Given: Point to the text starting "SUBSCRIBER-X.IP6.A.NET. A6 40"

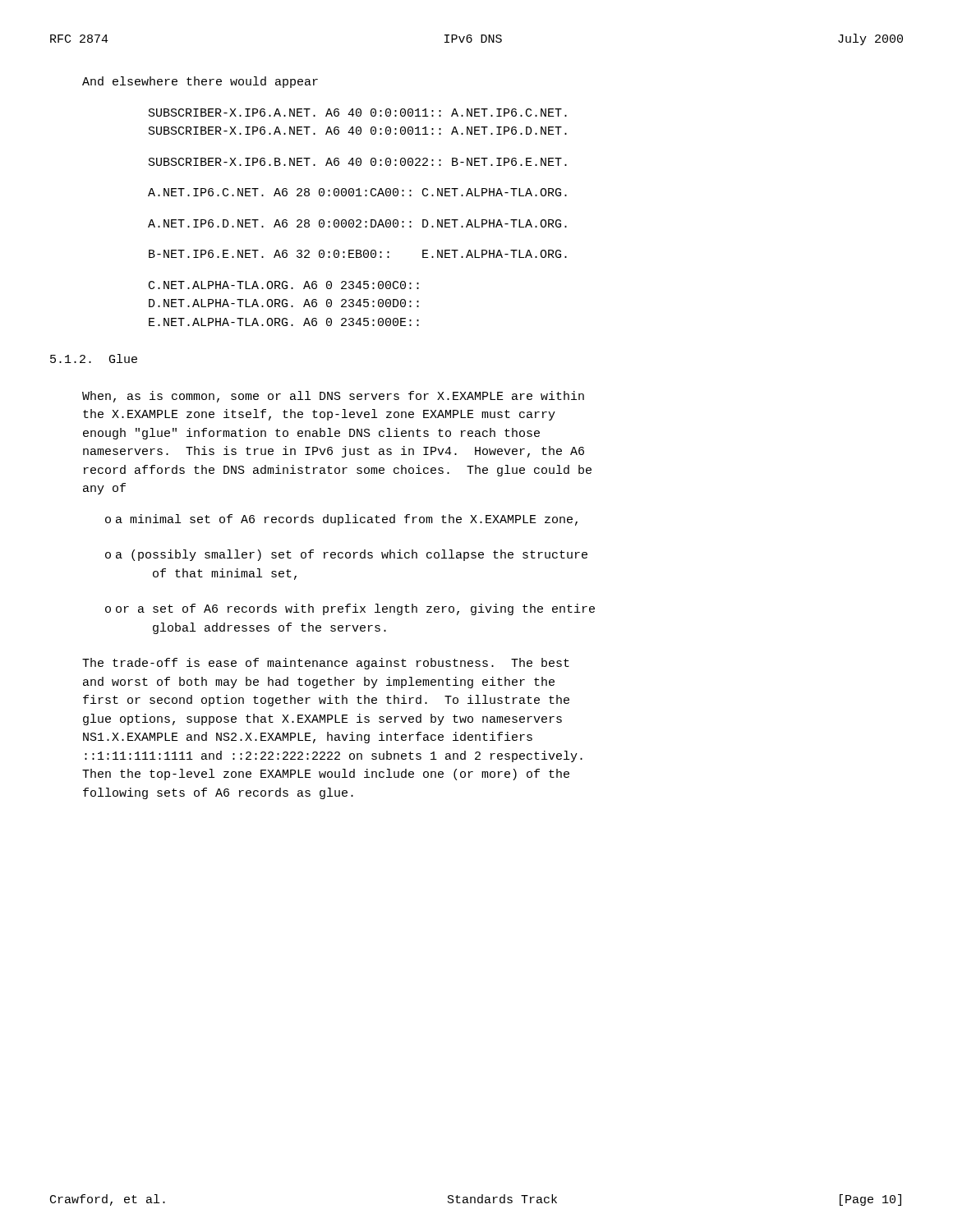Looking at the screenshot, I should coord(526,123).
